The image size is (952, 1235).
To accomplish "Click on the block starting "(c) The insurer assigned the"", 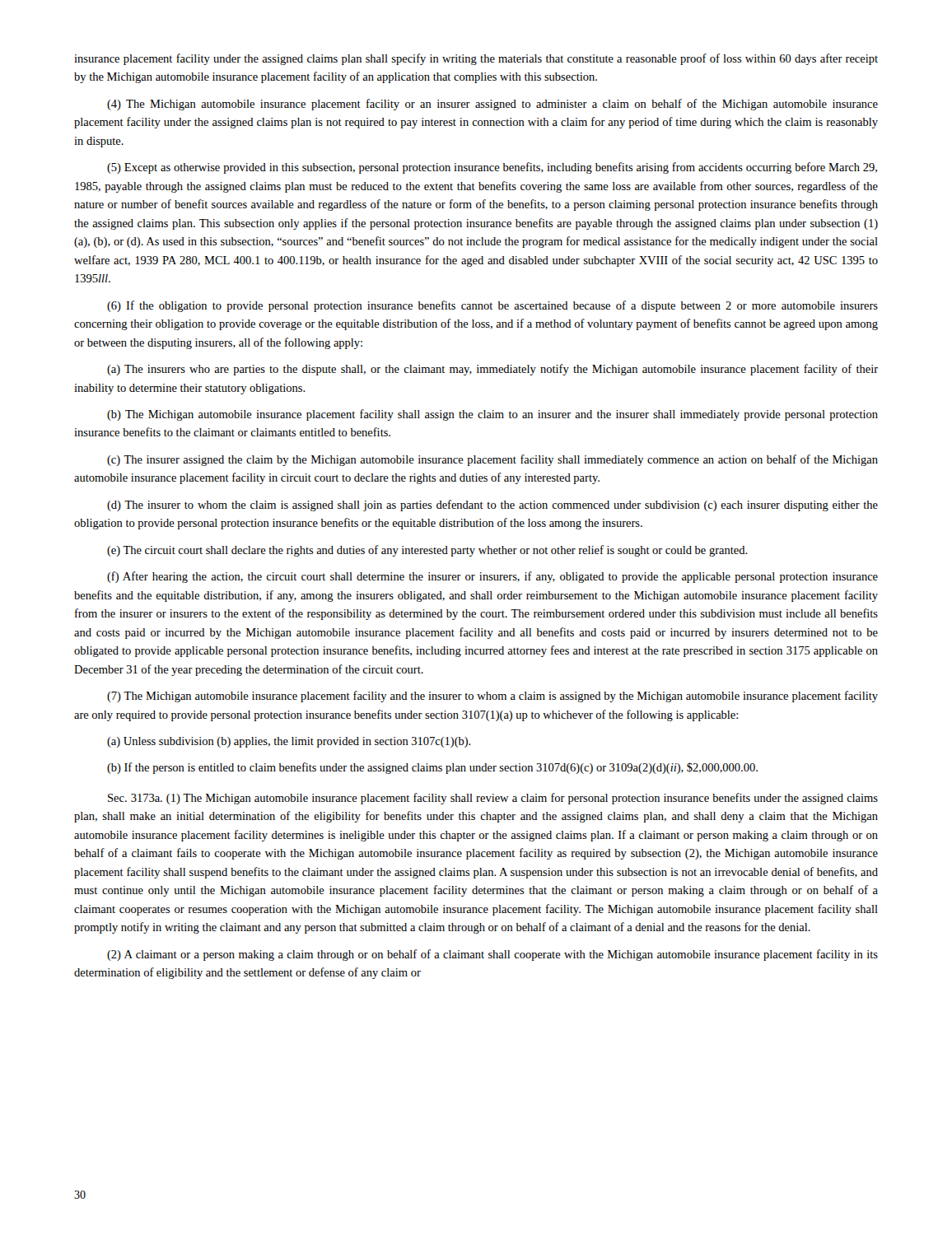I will point(476,469).
